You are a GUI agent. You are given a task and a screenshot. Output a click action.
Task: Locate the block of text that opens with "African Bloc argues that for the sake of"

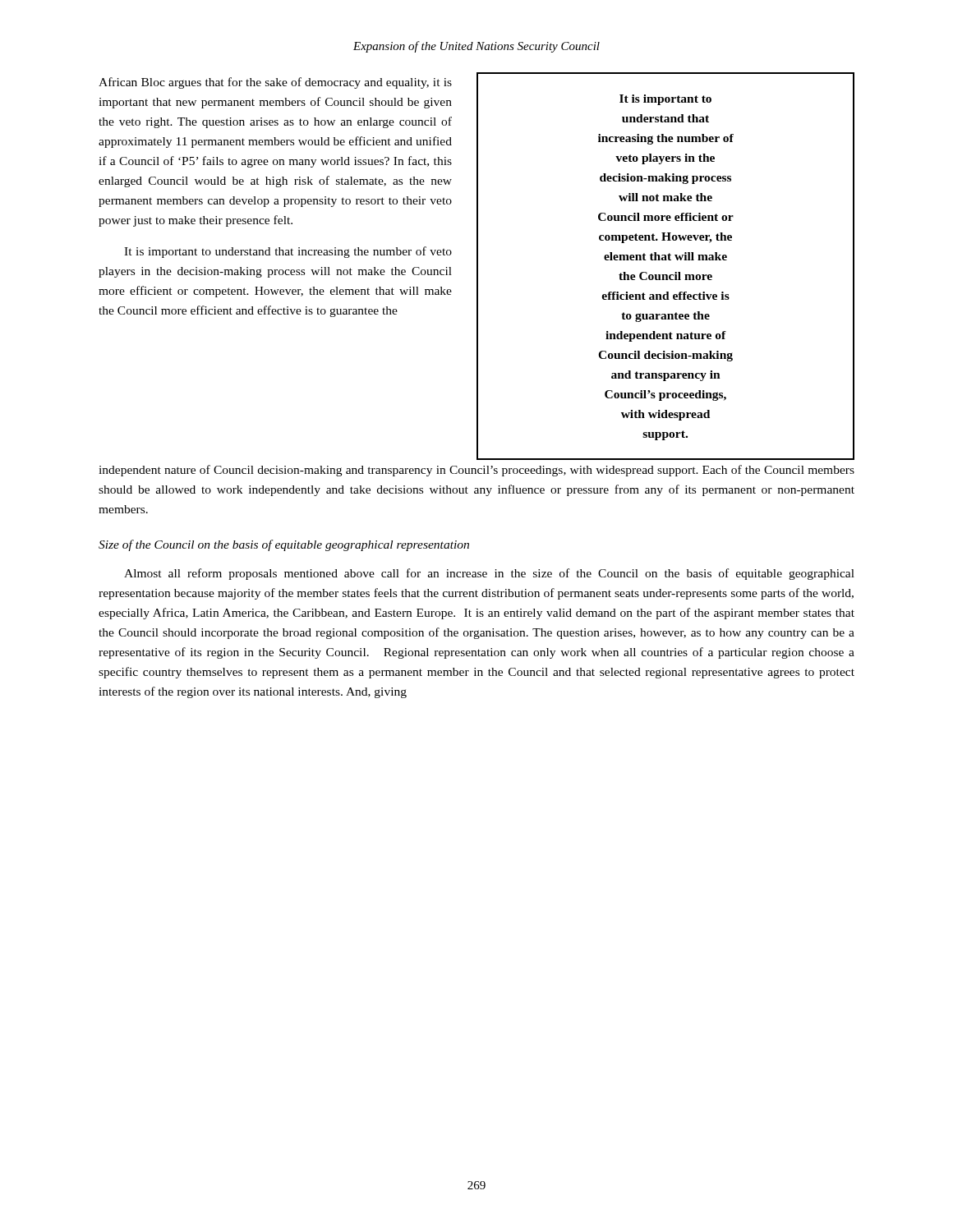click(275, 151)
